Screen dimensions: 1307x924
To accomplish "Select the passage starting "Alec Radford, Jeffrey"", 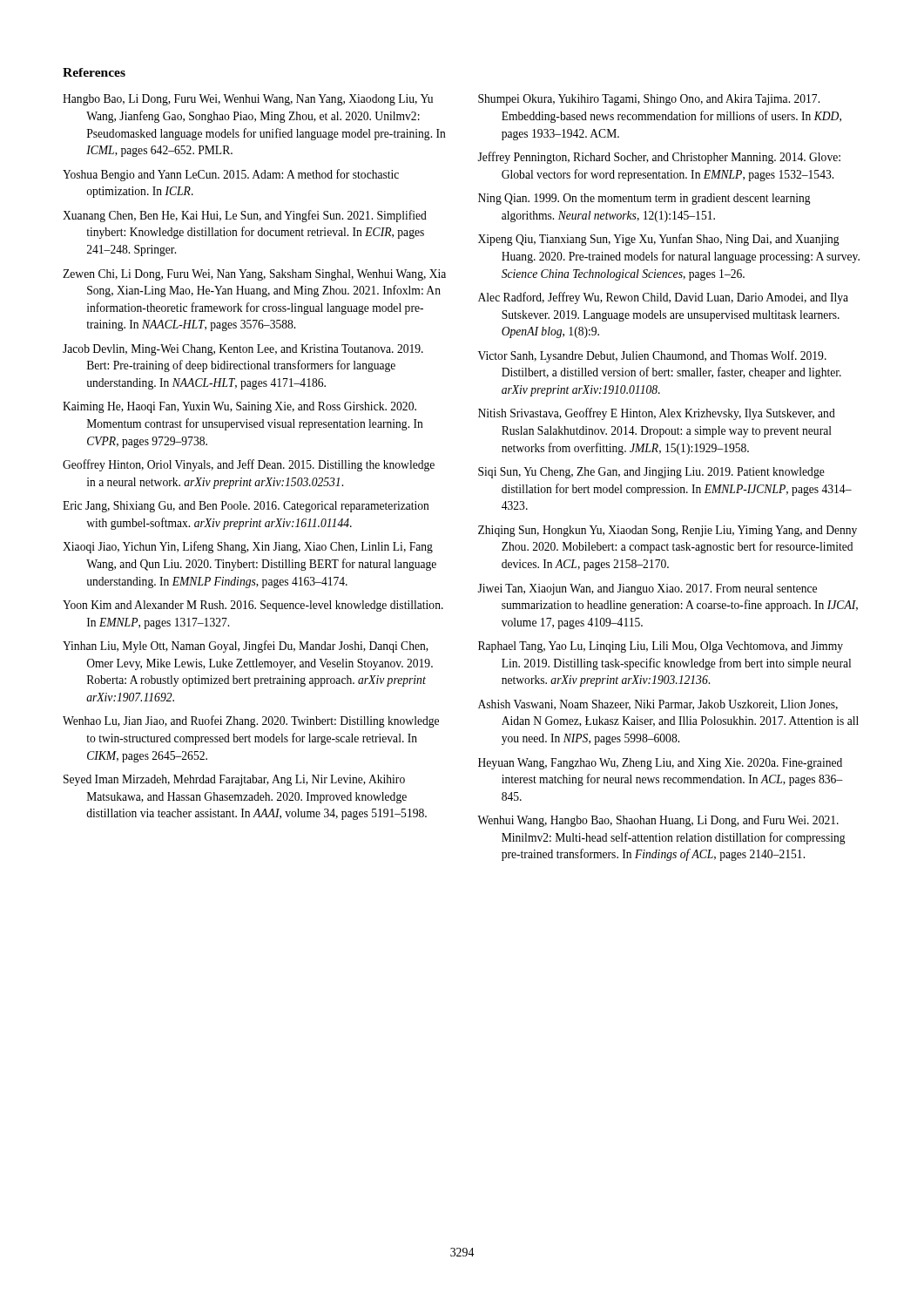I will tap(663, 315).
